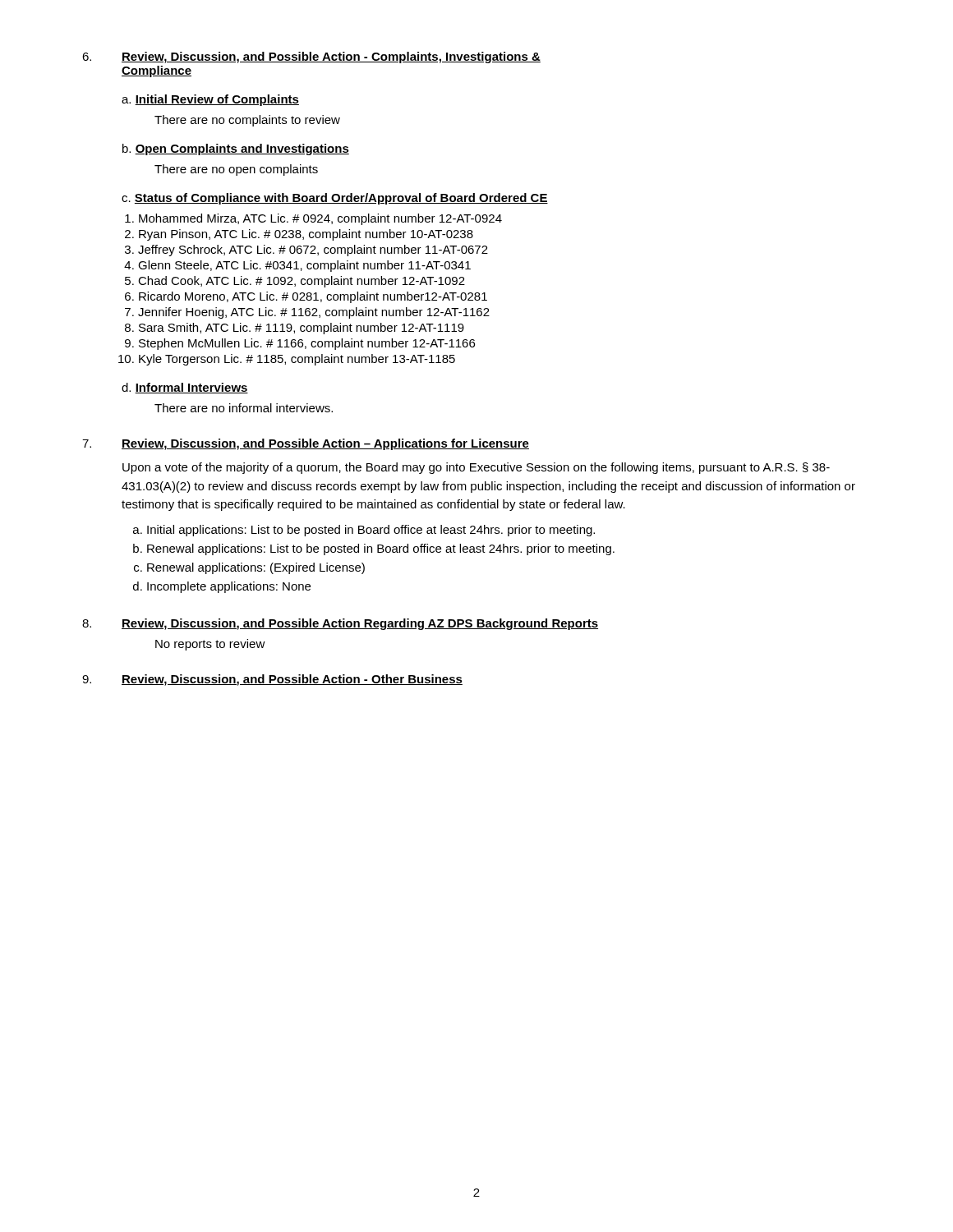Point to the text block starting "Initial applications: List to be"

[371, 529]
